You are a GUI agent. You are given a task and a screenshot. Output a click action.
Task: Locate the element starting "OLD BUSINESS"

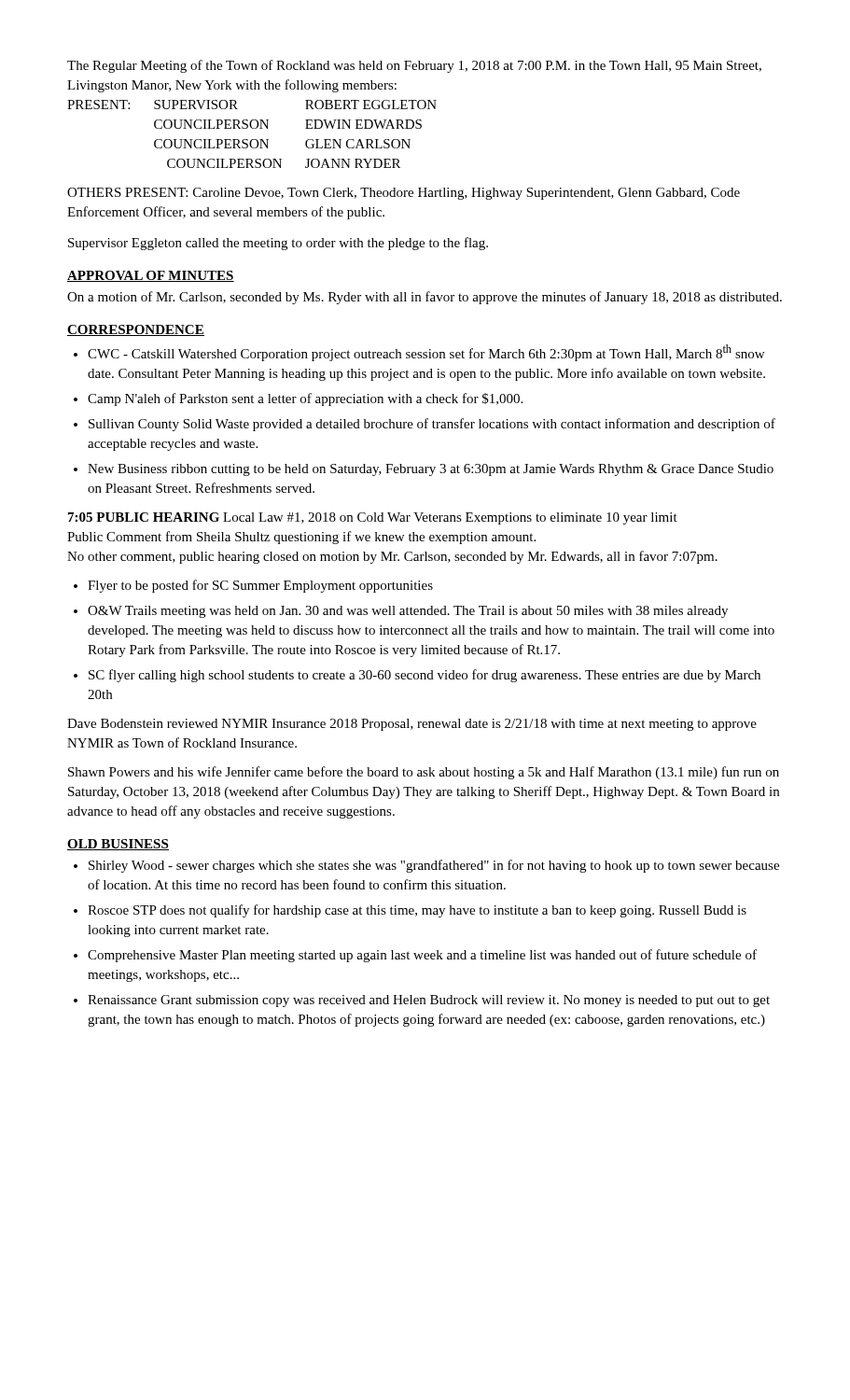point(118,844)
